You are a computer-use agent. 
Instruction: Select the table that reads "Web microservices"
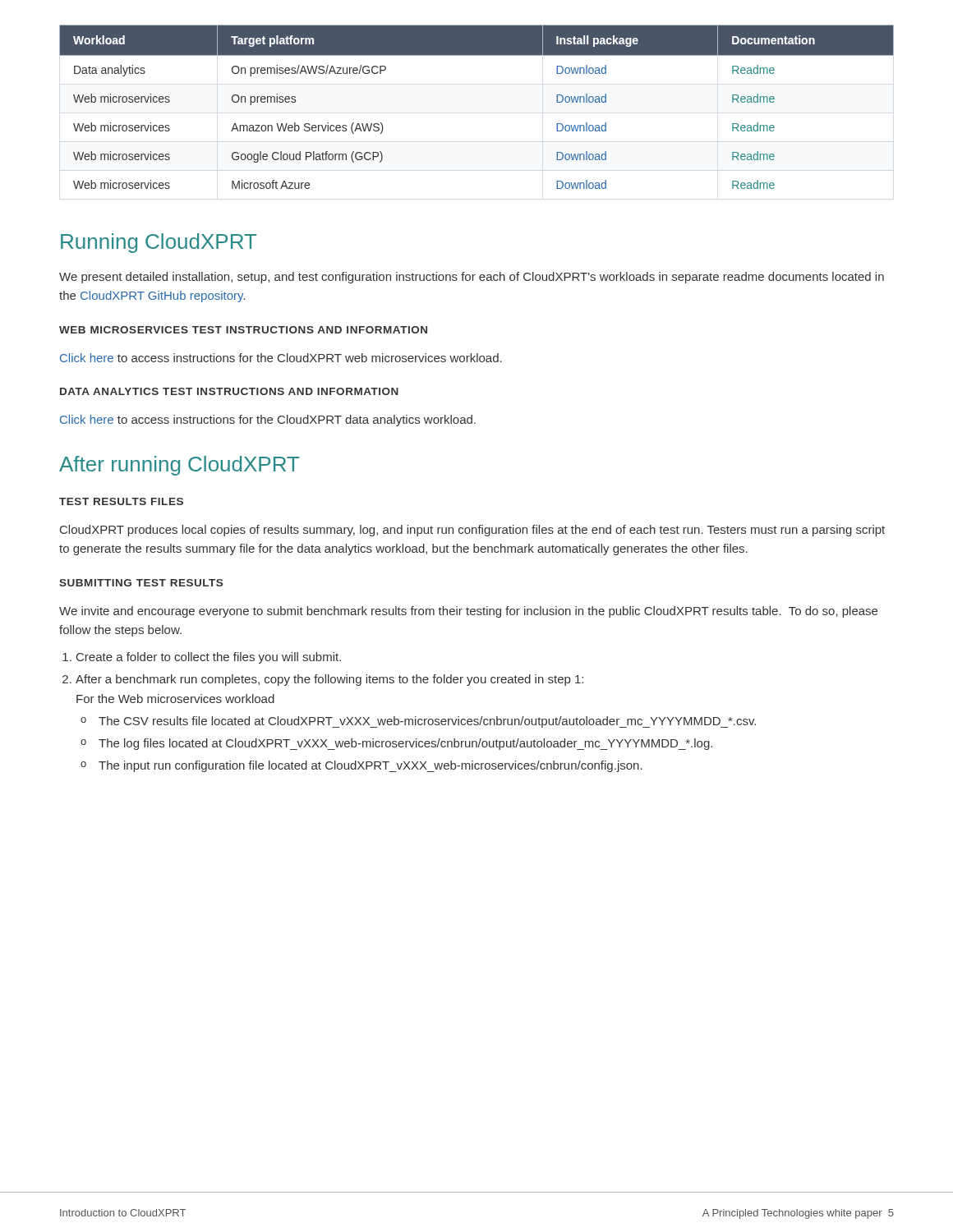[x=476, y=112]
